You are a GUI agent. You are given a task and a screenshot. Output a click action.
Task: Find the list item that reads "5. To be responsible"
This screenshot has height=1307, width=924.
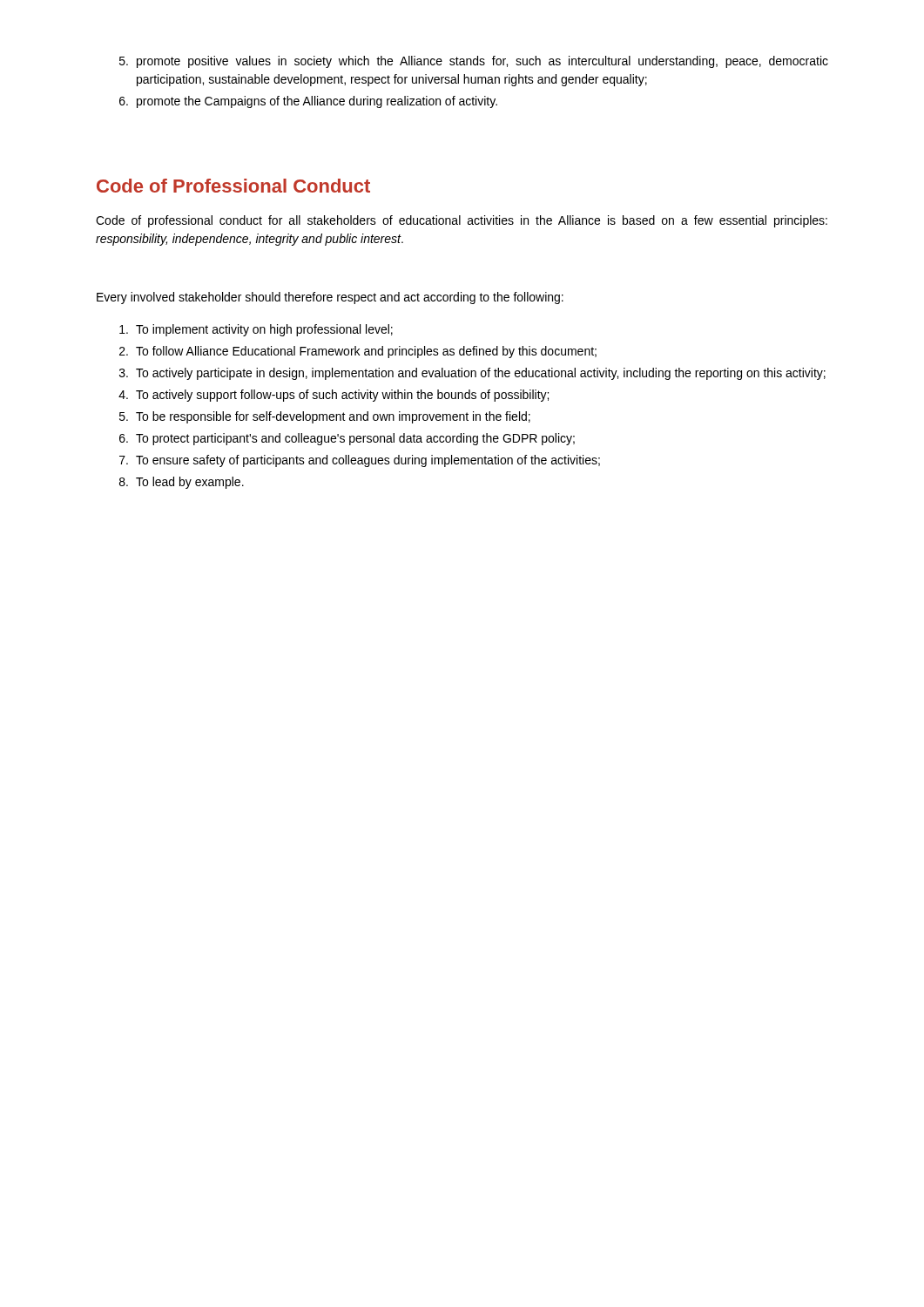click(x=462, y=417)
